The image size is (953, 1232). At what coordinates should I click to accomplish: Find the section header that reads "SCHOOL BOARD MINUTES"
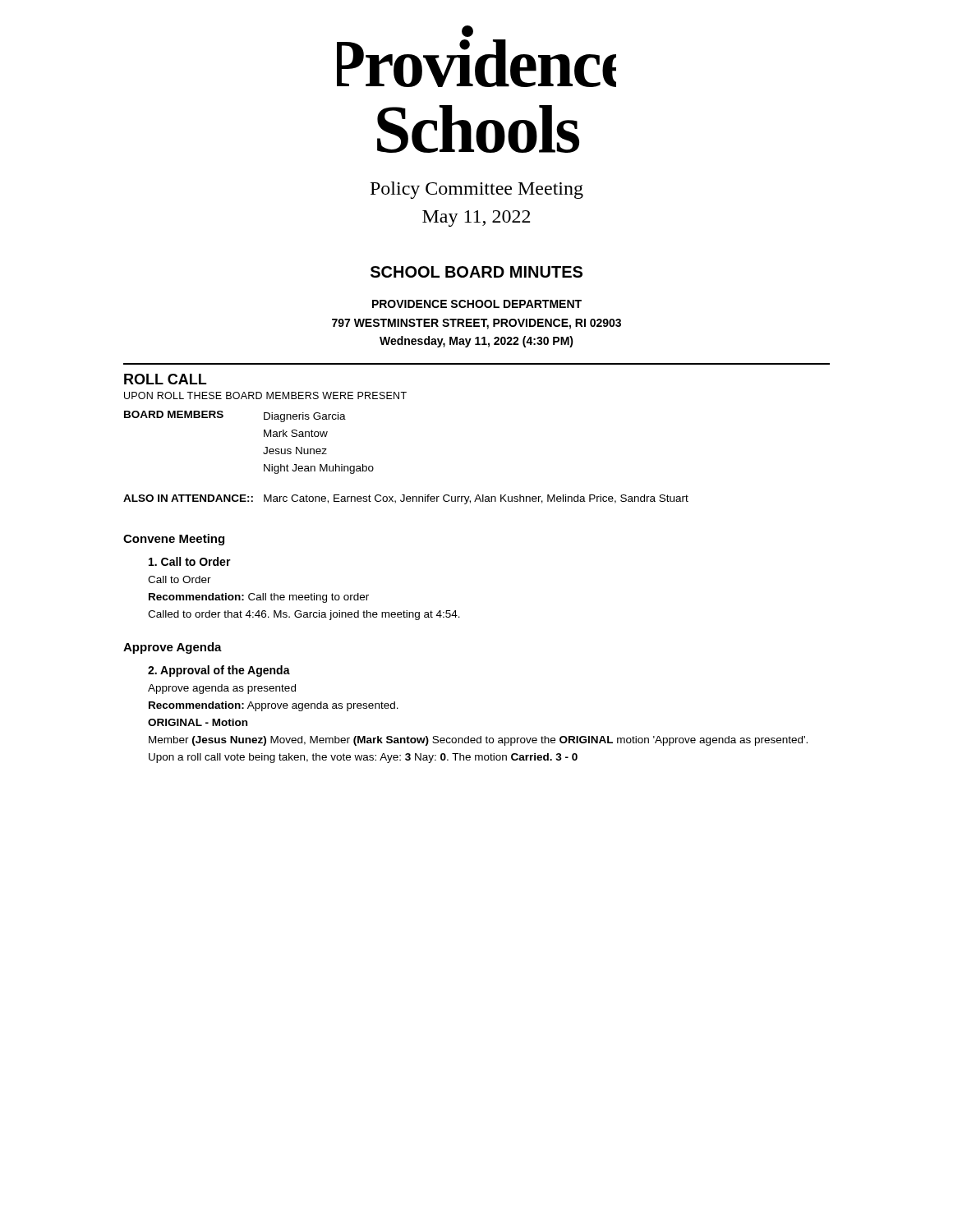[476, 272]
